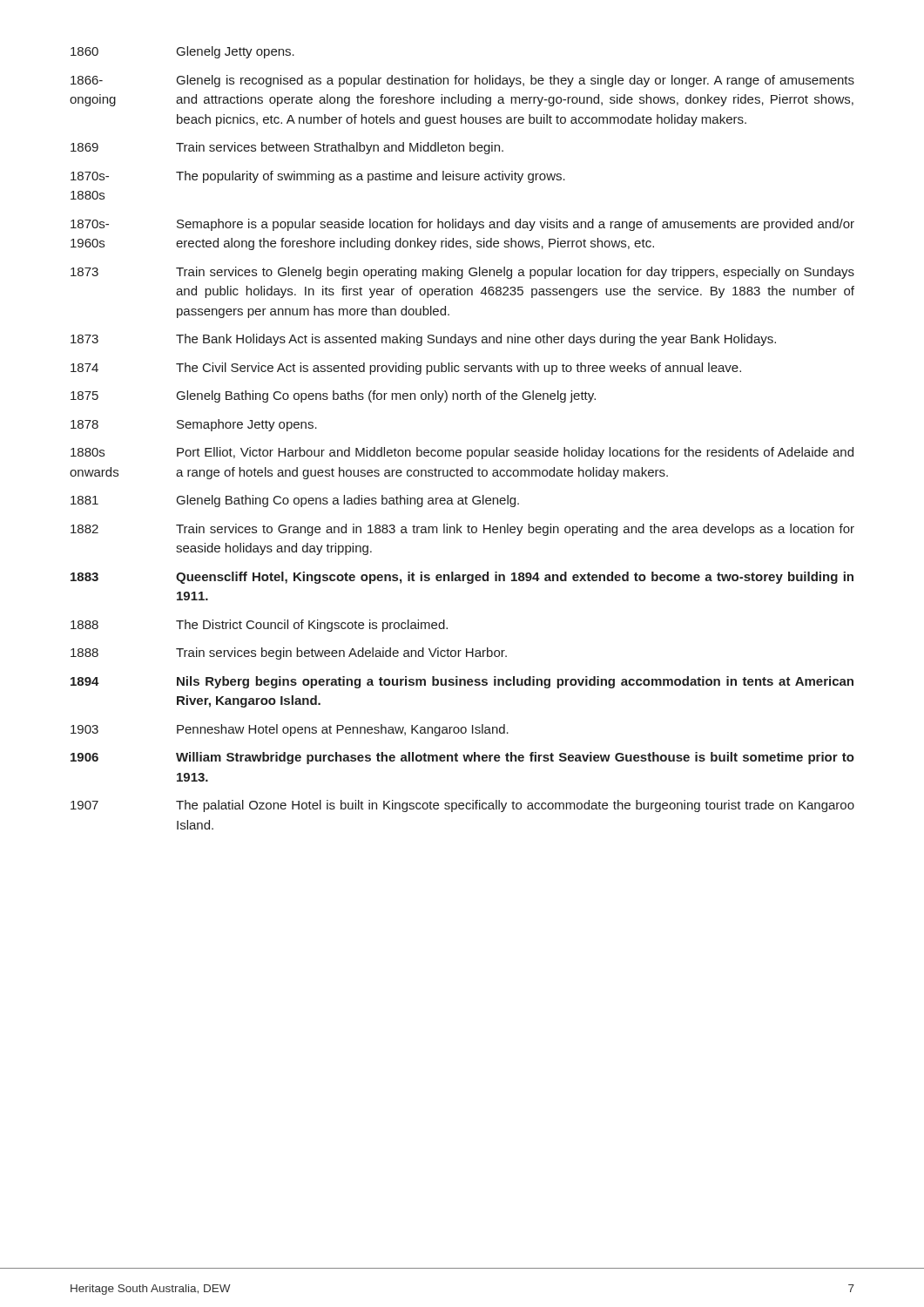Where is the passage that starts "1873 Train services to Glenelg begin operating"?

[462, 291]
